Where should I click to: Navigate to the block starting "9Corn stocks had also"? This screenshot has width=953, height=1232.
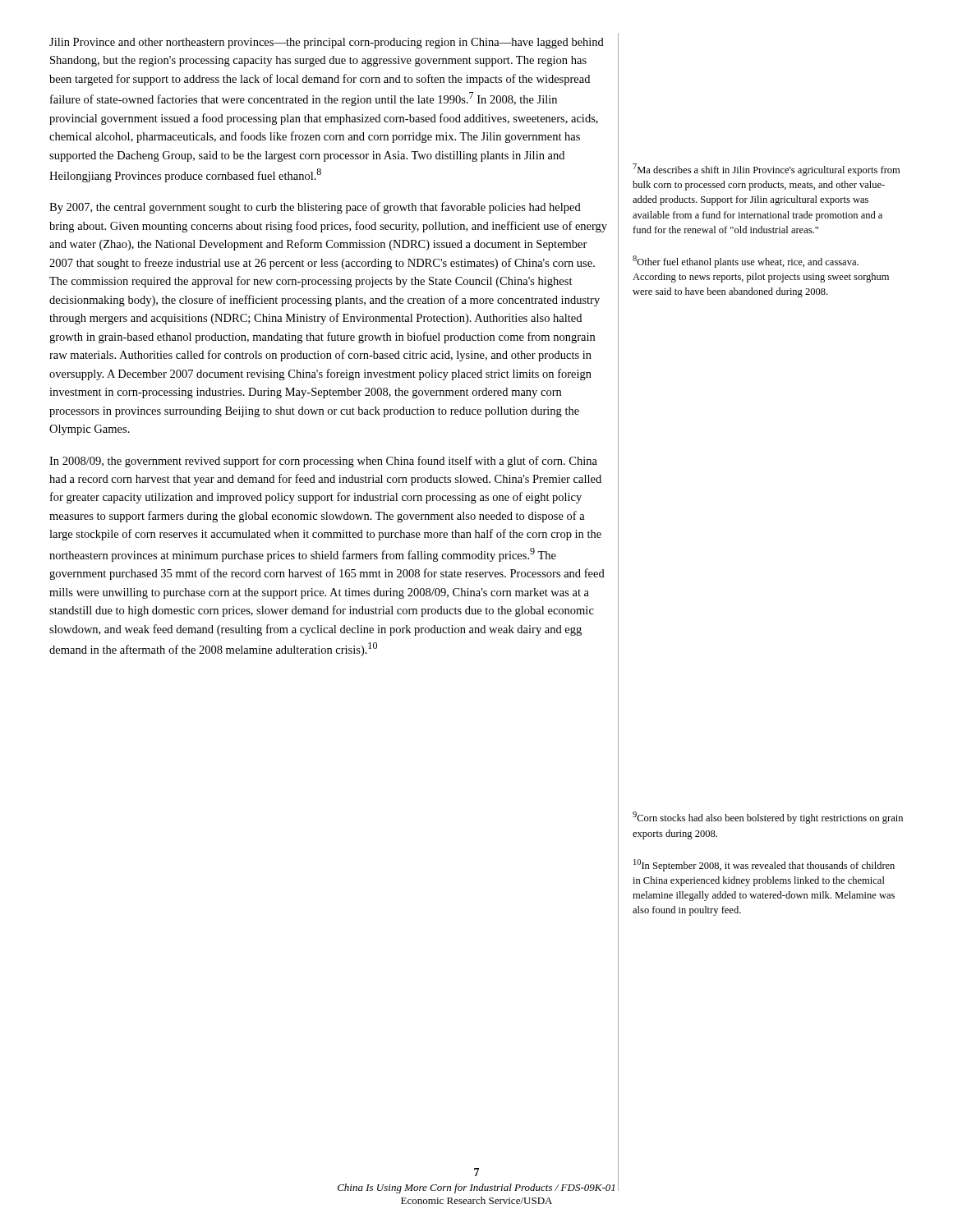point(768,825)
